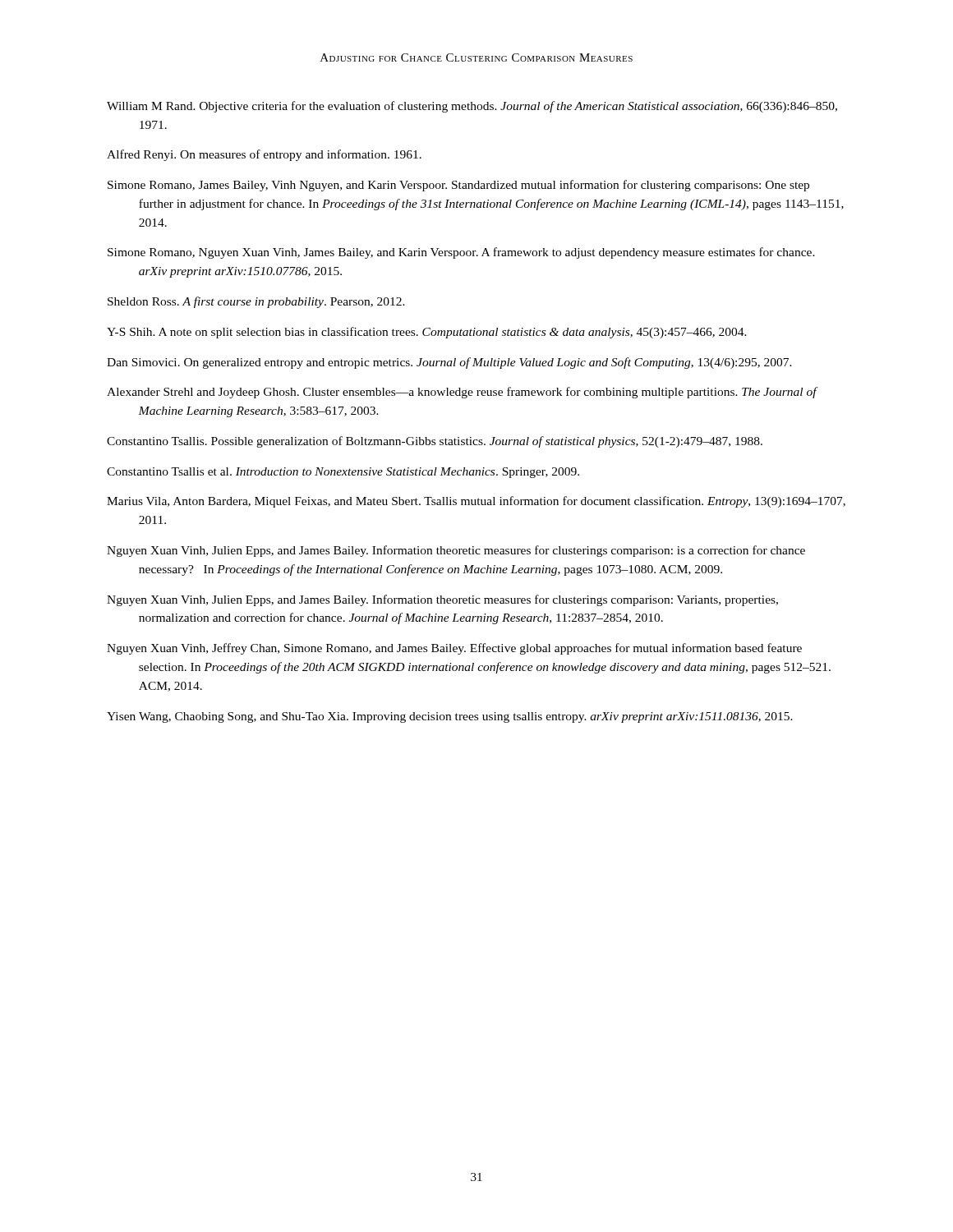953x1232 pixels.
Task: Select the list item that reads "Sheldon Ross. A first"
Action: click(x=256, y=301)
